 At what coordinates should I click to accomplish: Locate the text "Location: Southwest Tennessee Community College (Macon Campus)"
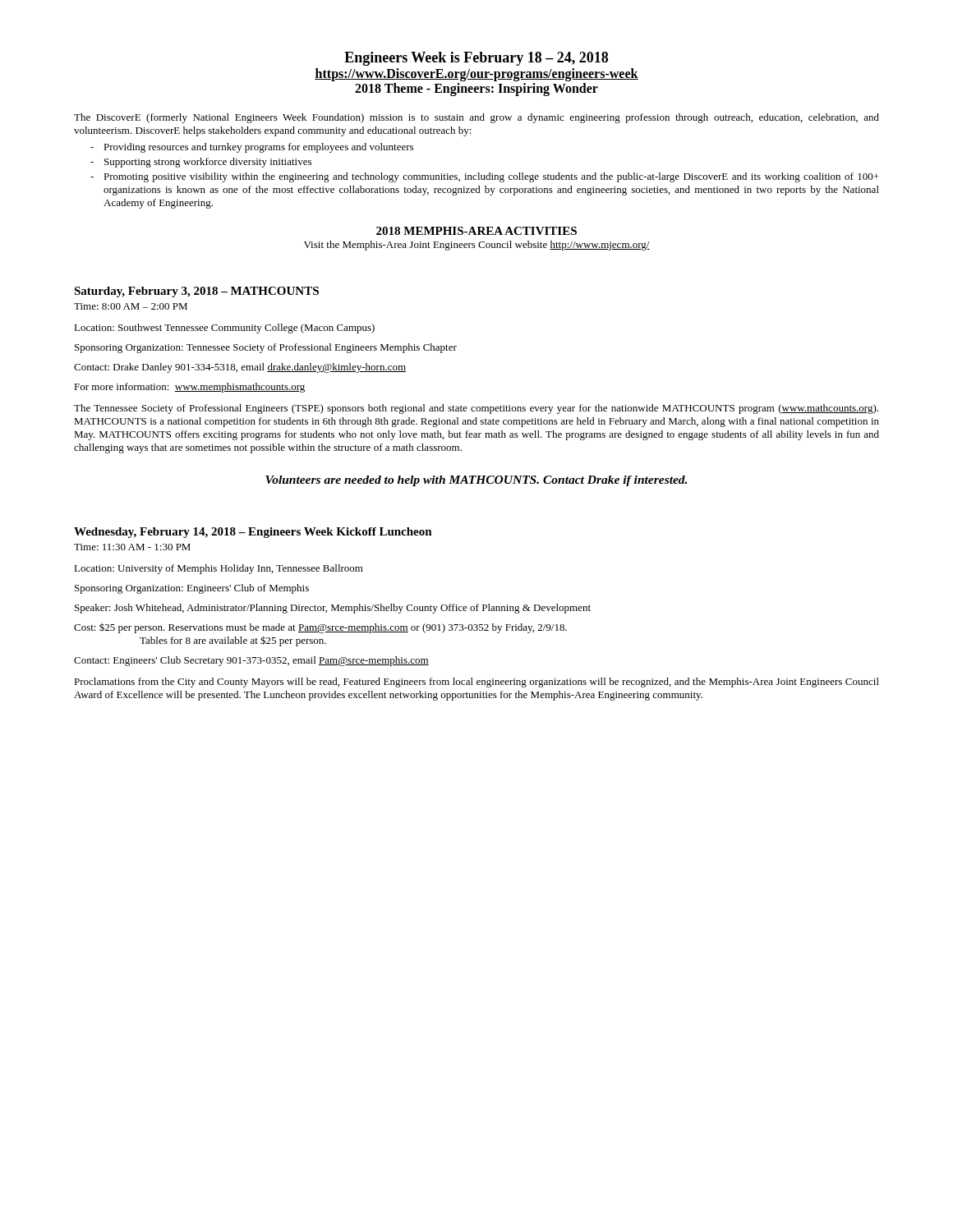click(224, 327)
